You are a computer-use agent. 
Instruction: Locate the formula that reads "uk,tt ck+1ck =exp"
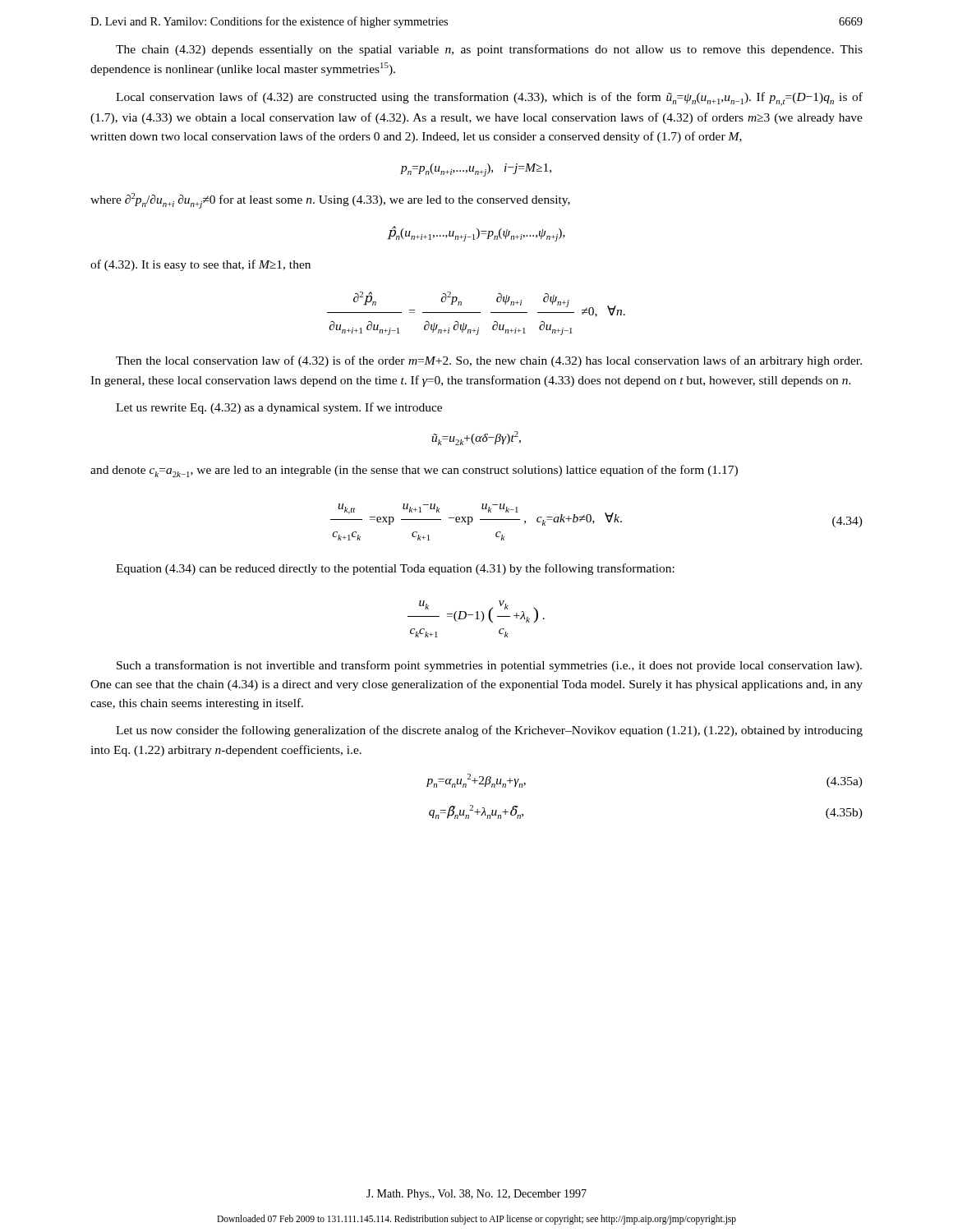(x=597, y=520)
